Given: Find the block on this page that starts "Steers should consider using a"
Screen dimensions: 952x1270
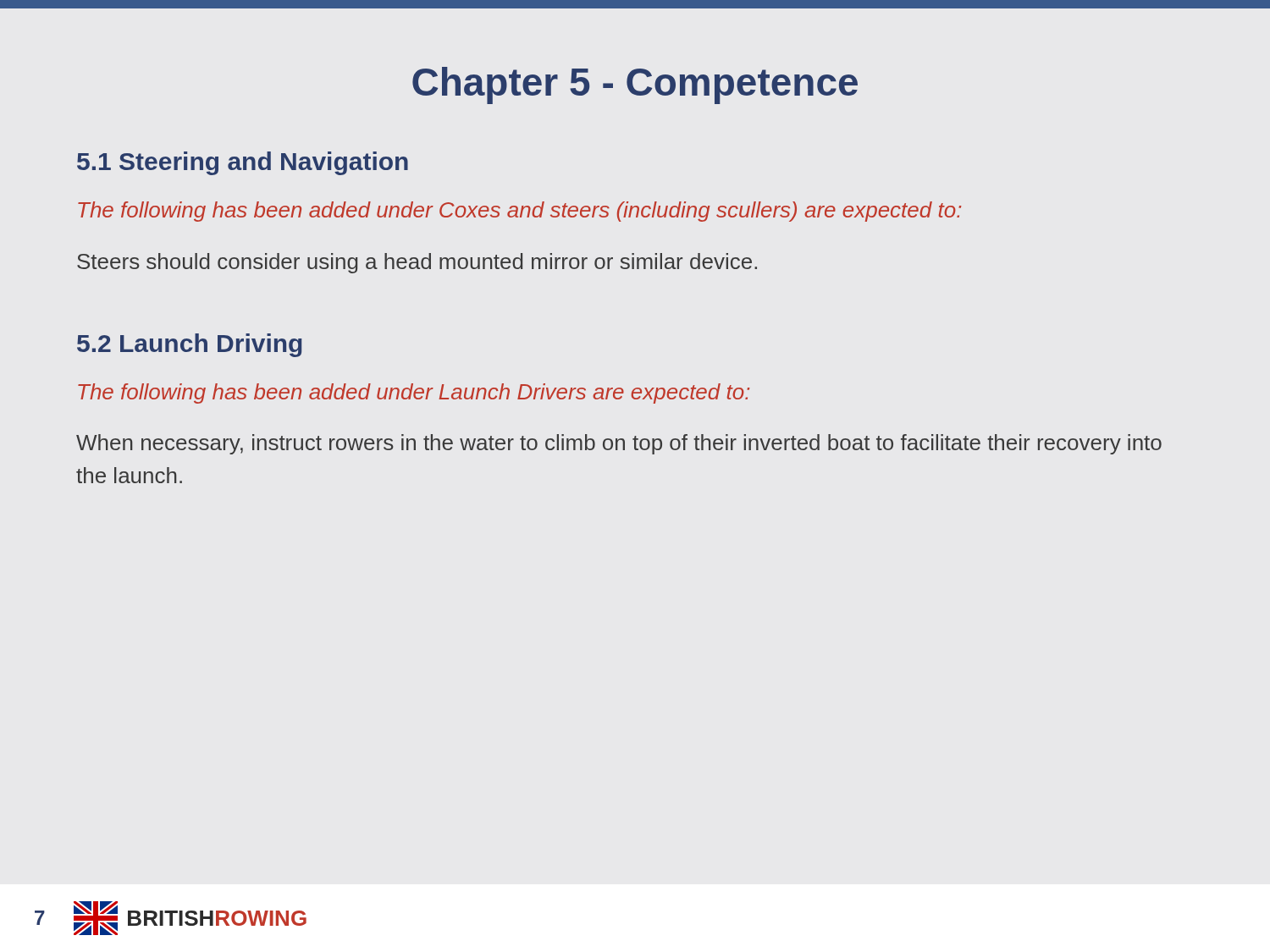Looking at the screenshot, I should [635, 262].
